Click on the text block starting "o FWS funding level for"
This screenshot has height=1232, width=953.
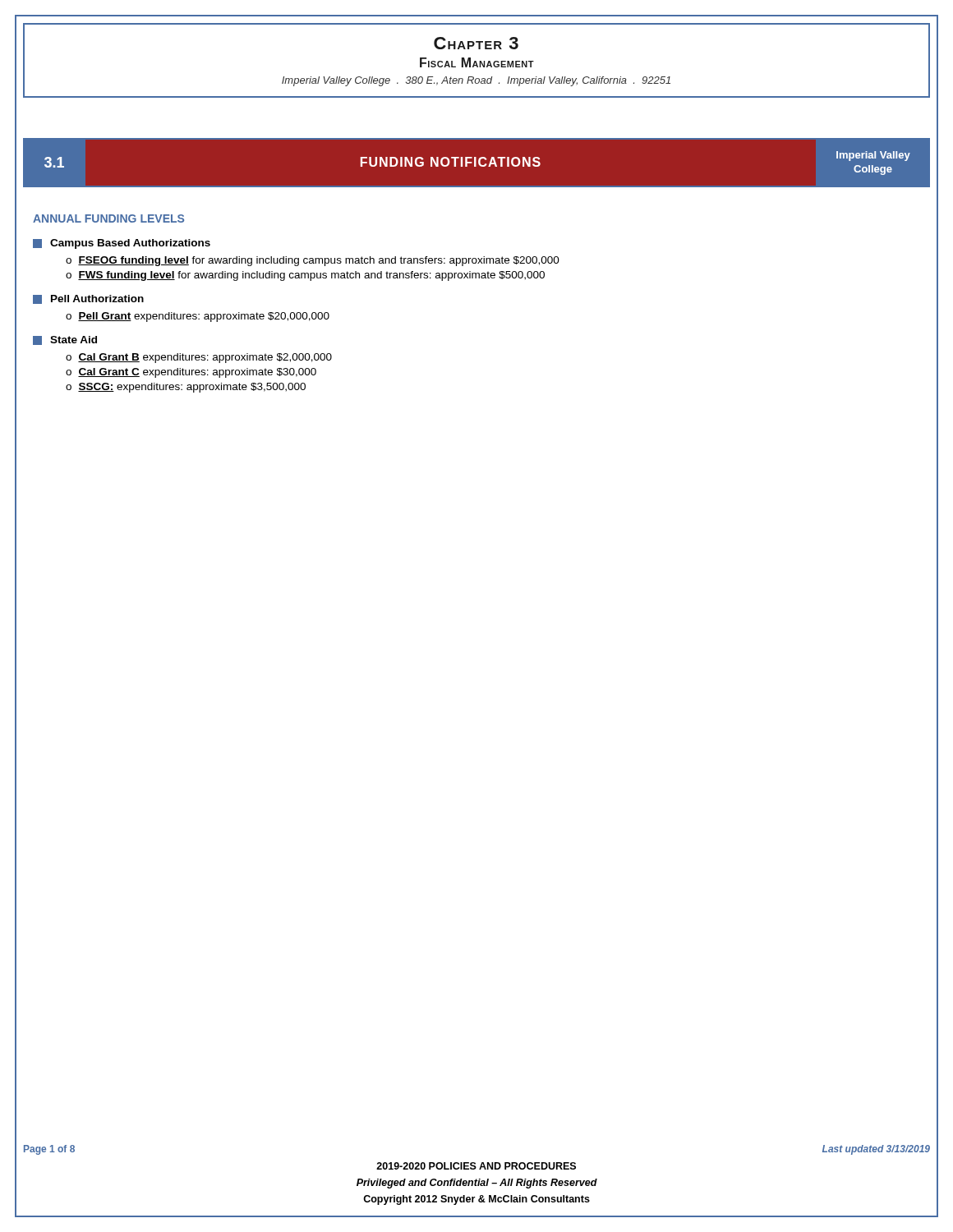point(305,275)
